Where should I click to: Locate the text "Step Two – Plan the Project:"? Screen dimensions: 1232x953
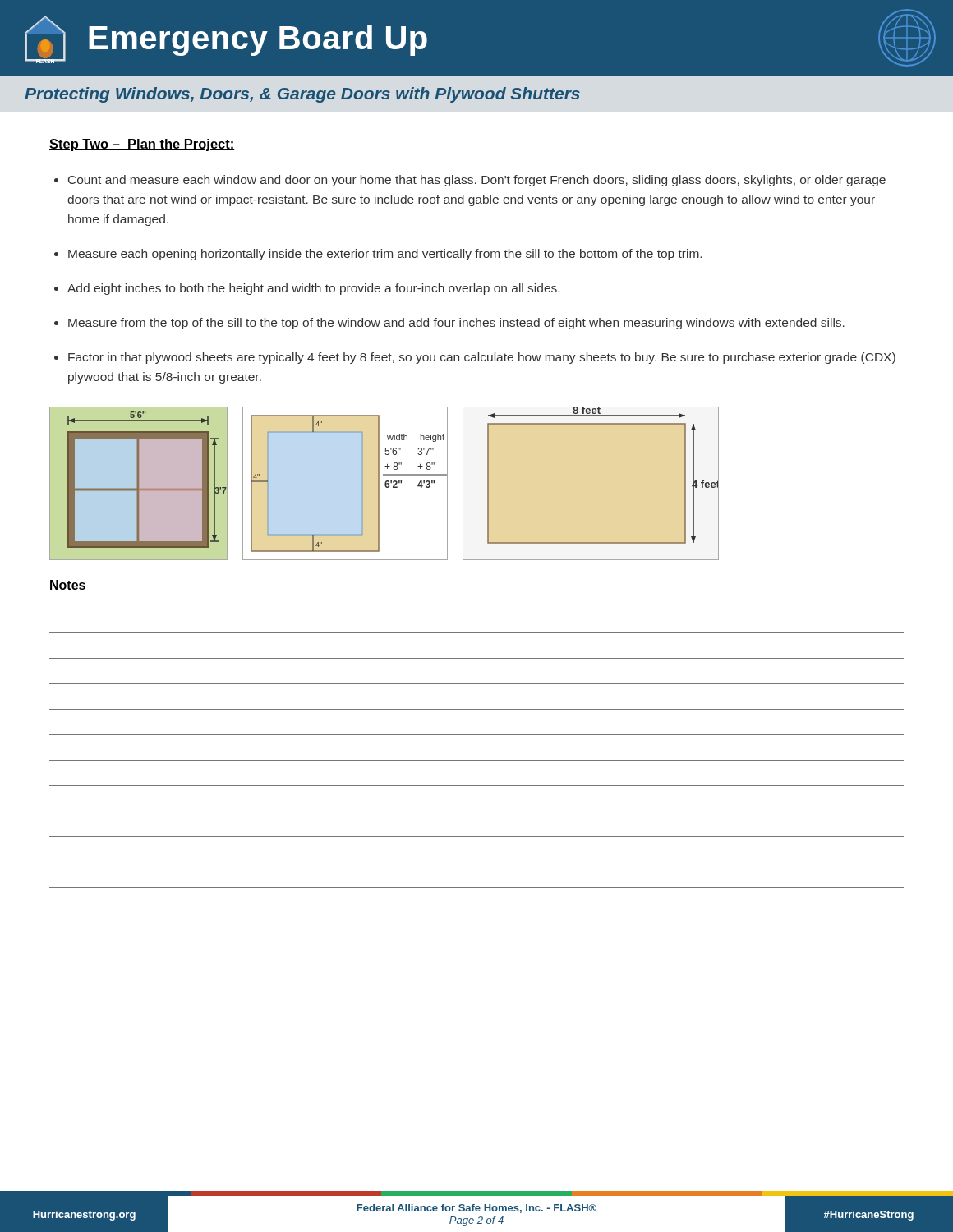click(142, 144)
